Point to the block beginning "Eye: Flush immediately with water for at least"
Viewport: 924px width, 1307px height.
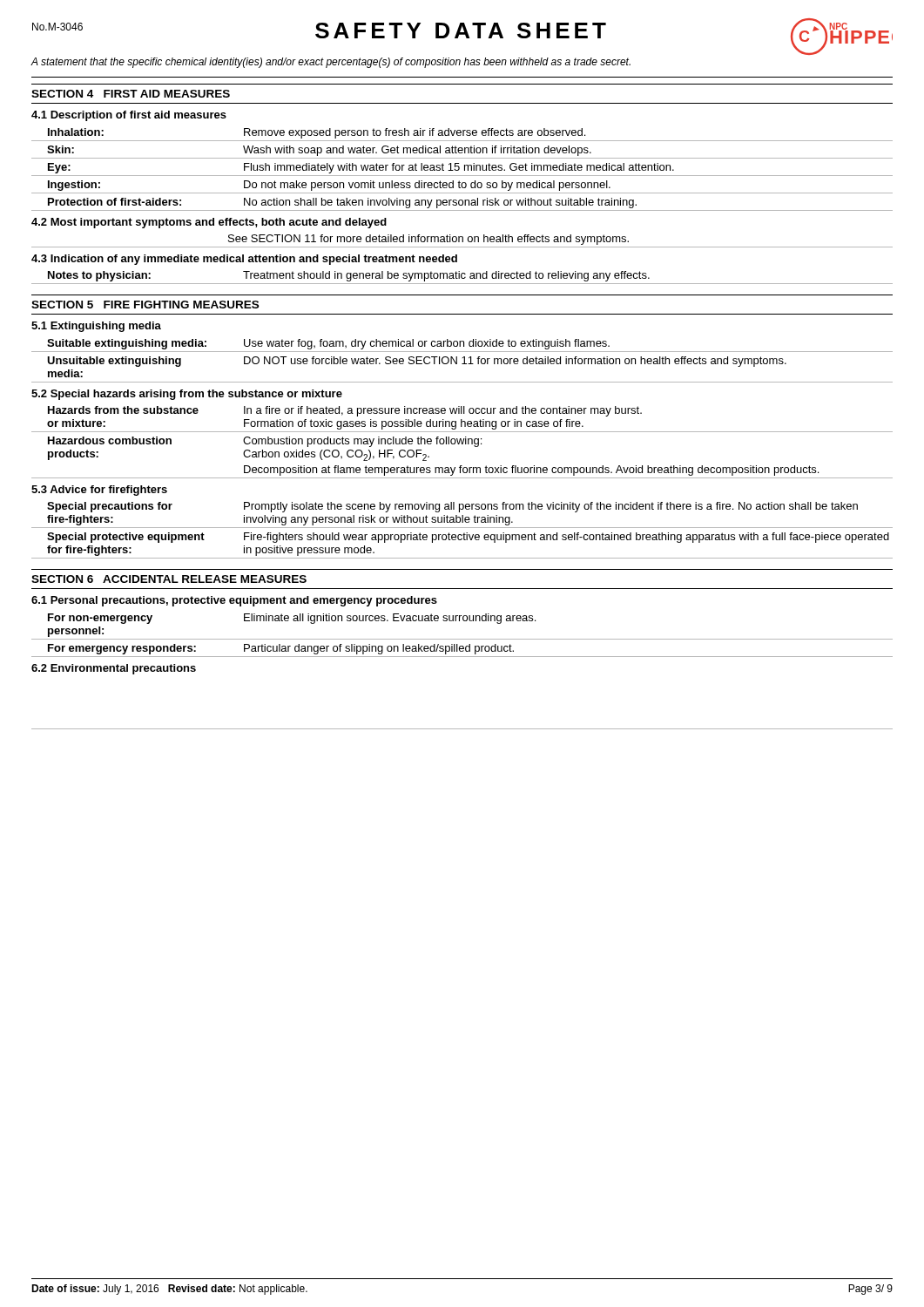click(x=462, y=167)
